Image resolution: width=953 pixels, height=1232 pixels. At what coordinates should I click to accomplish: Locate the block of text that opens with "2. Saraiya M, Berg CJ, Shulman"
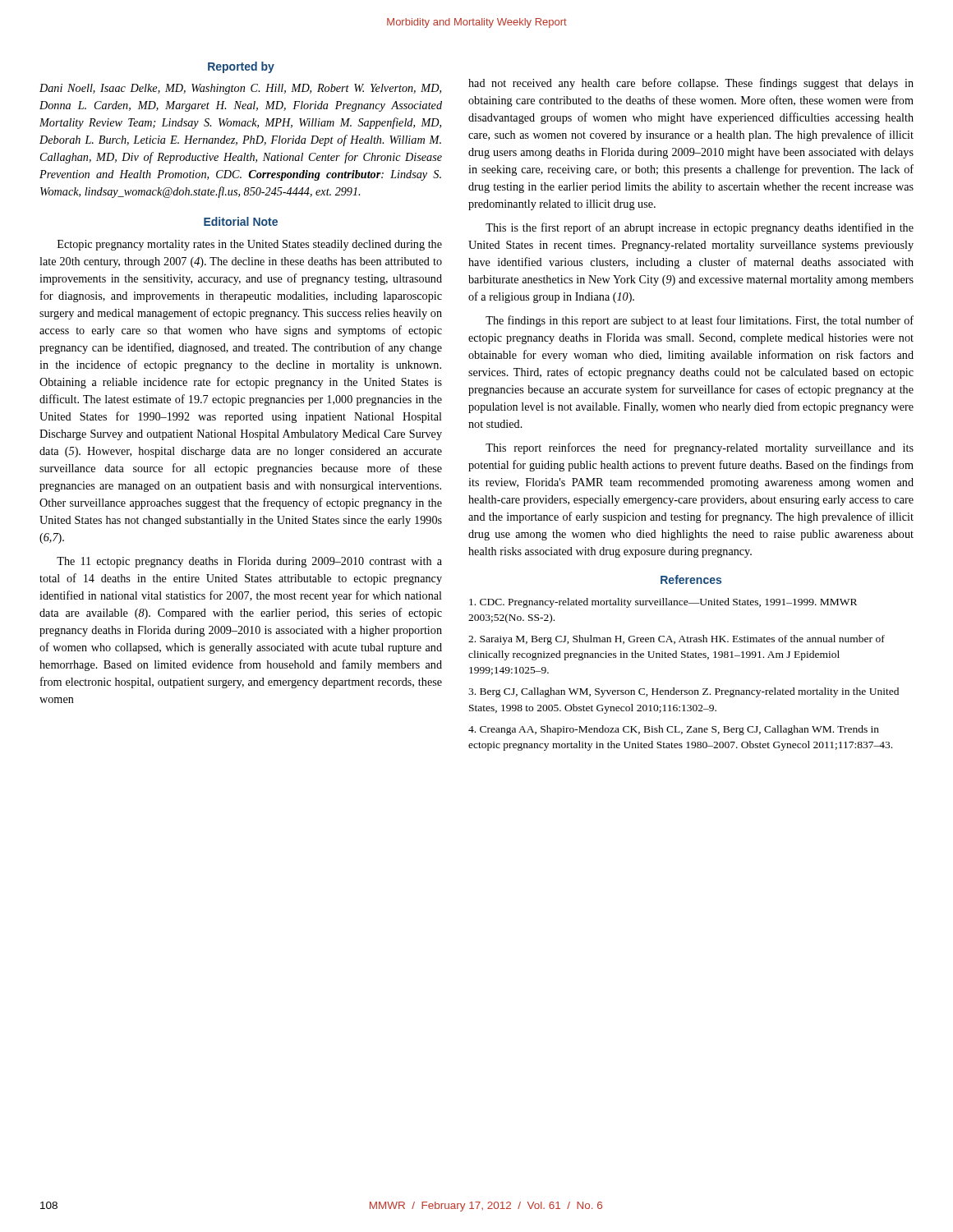point(676,654)
